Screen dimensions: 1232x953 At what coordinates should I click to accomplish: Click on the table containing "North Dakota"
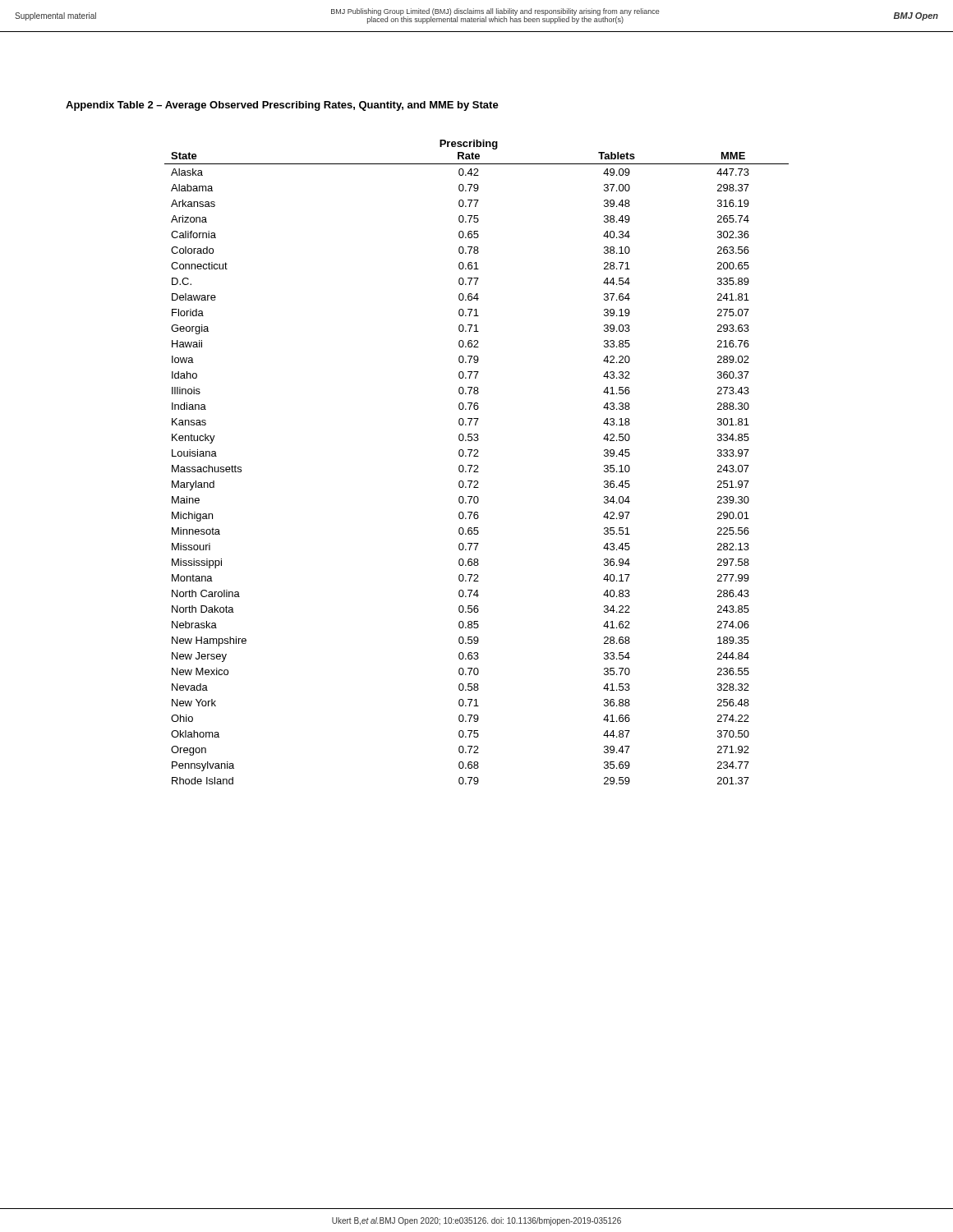pos(476,462)
